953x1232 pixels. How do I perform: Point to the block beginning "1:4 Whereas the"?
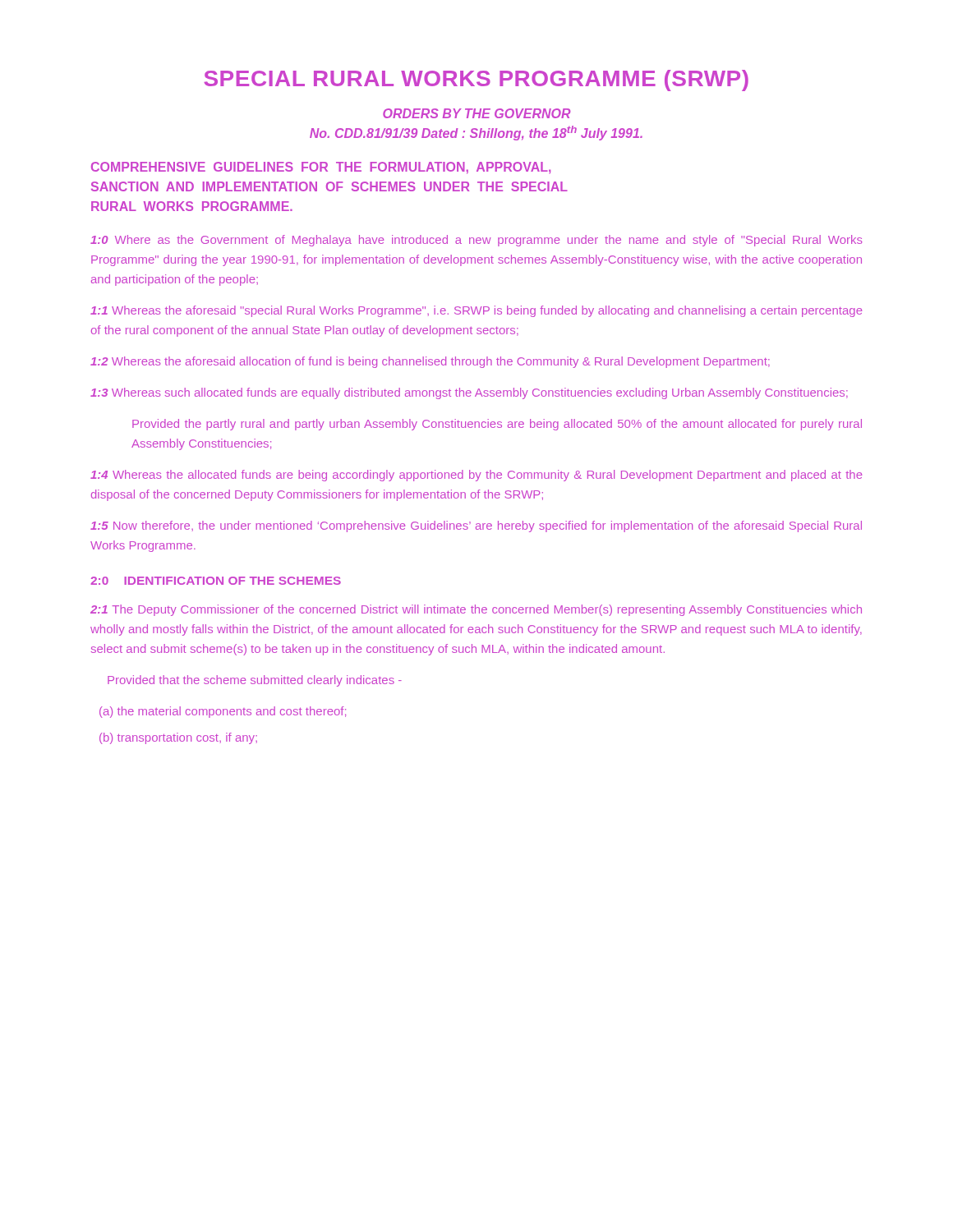click(x=476, y=484)
